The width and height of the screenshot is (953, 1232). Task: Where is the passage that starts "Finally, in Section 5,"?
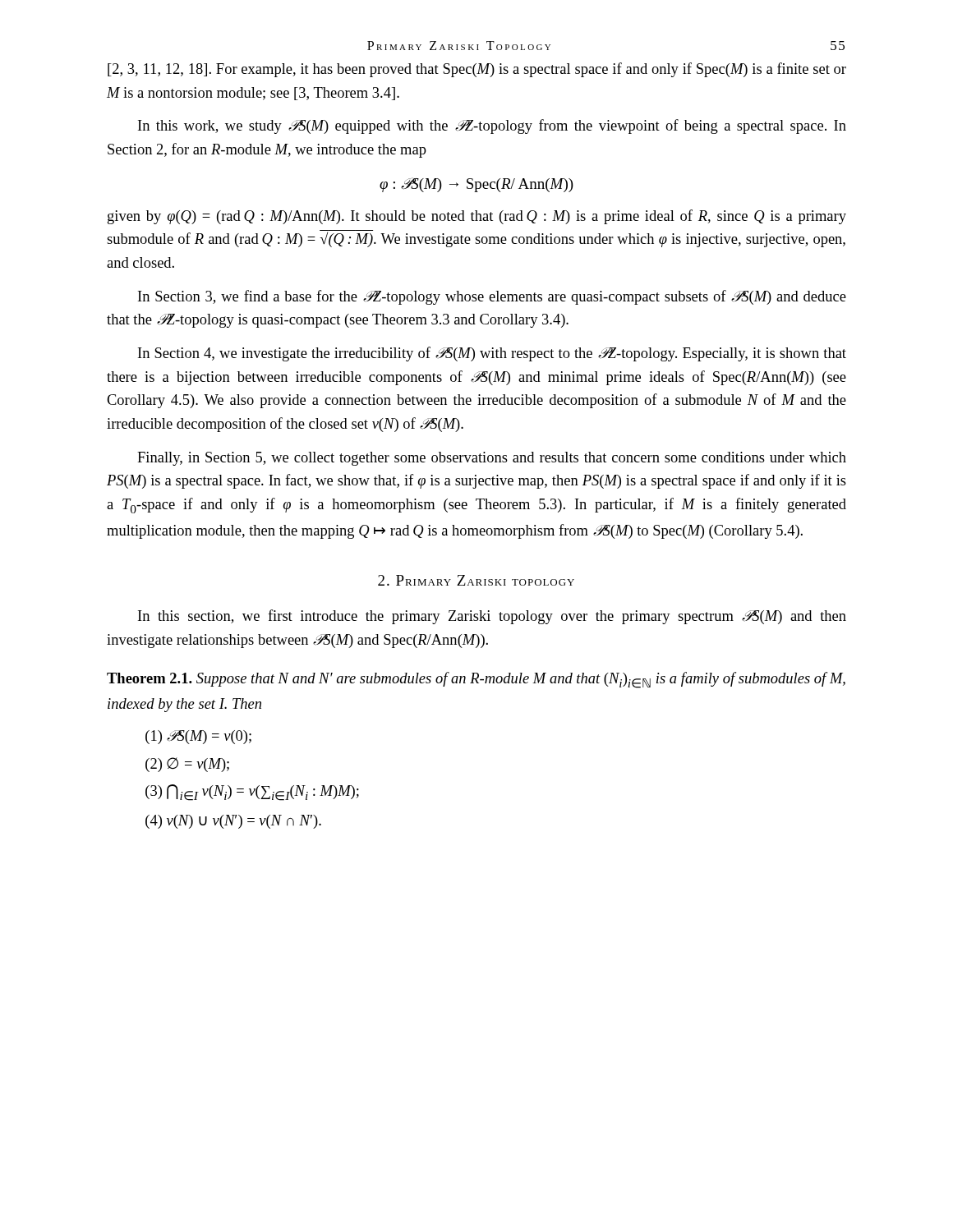(476, 494)
